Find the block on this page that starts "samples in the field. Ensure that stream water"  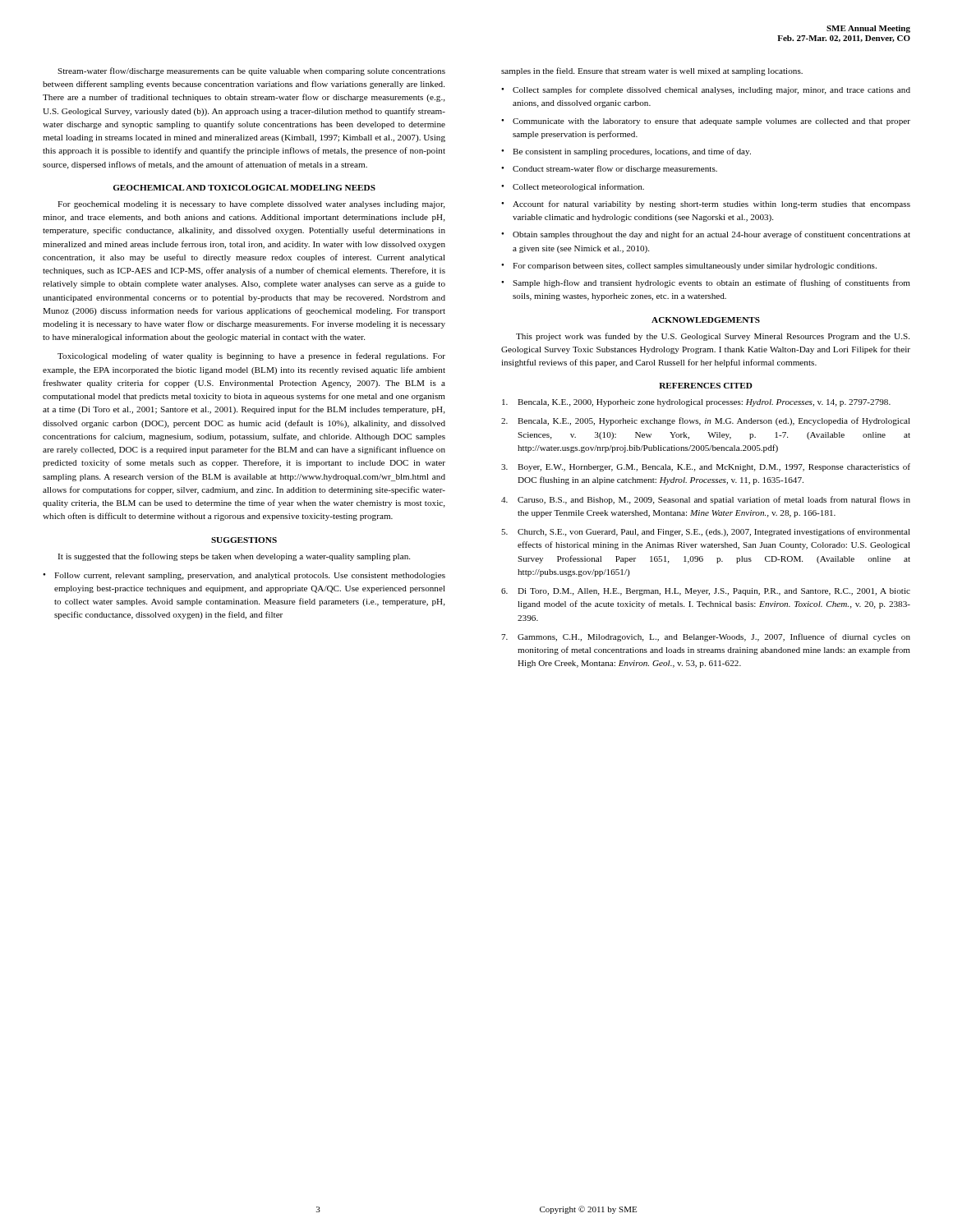point(652,71)
